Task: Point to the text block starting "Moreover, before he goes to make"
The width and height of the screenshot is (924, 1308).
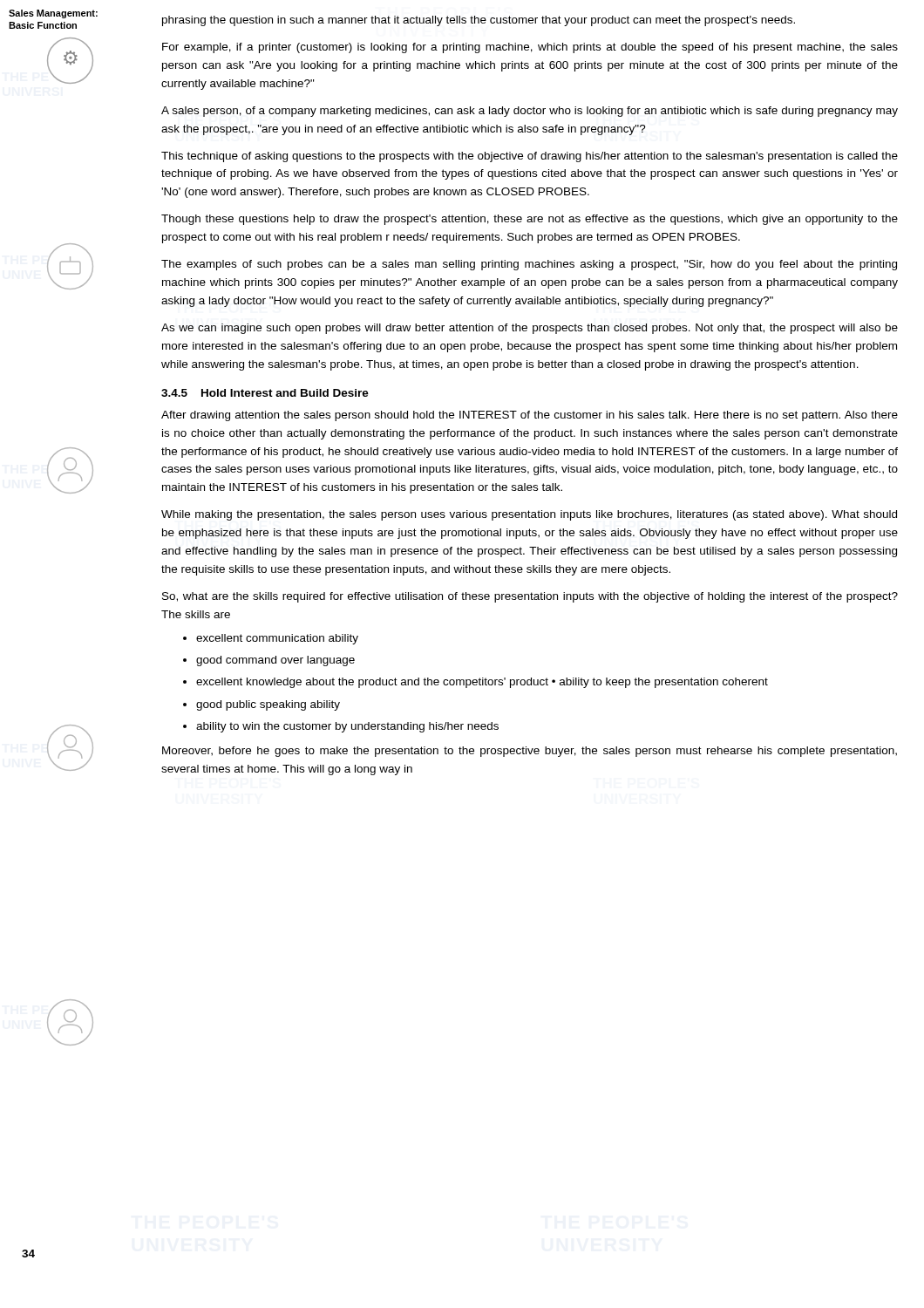Action: (530, 760)
